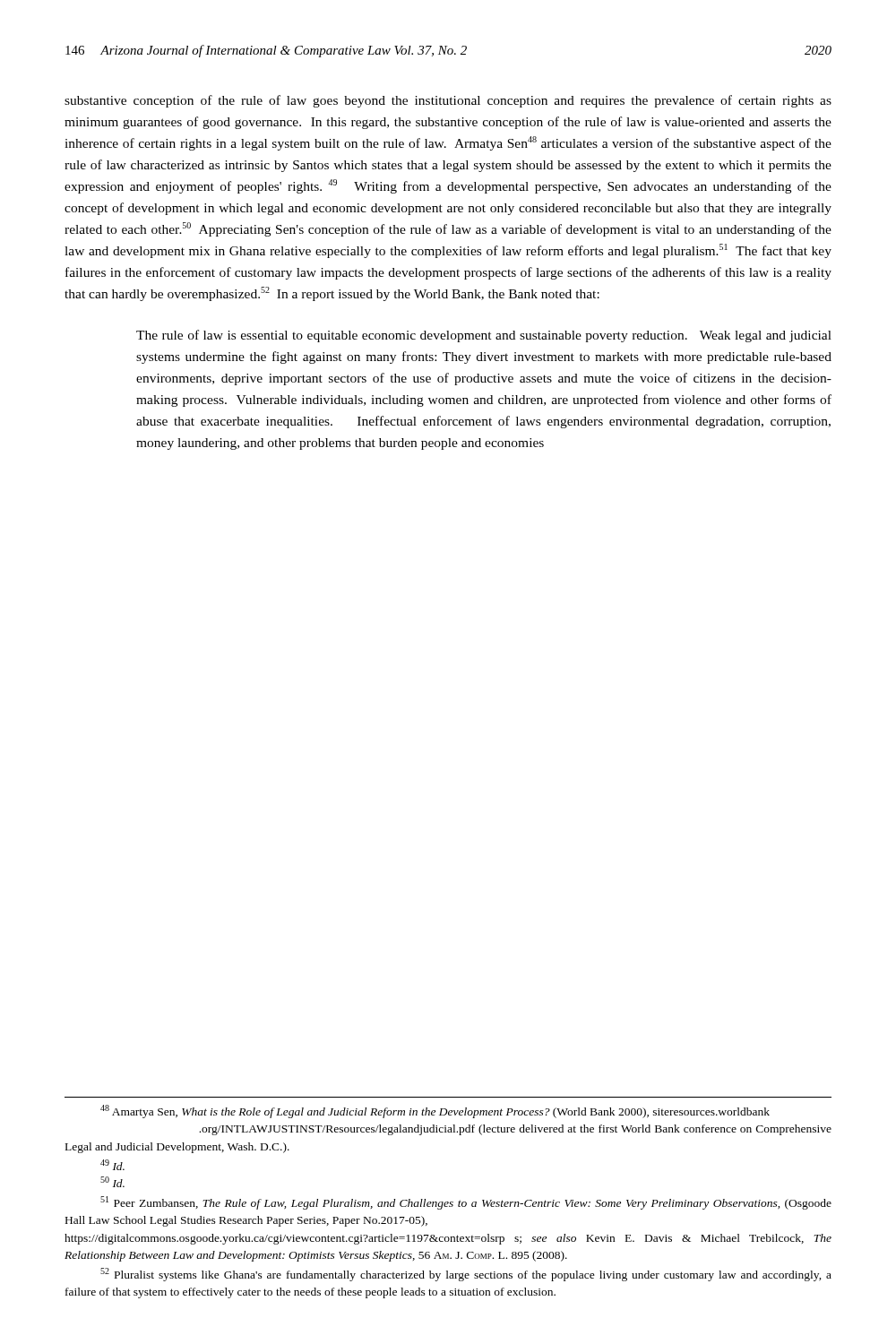Point to the block beginning "48 Amartya Sen, What is the"
The height and width of the screenshot is (1344, 896).
click(x=435, y=1110)
